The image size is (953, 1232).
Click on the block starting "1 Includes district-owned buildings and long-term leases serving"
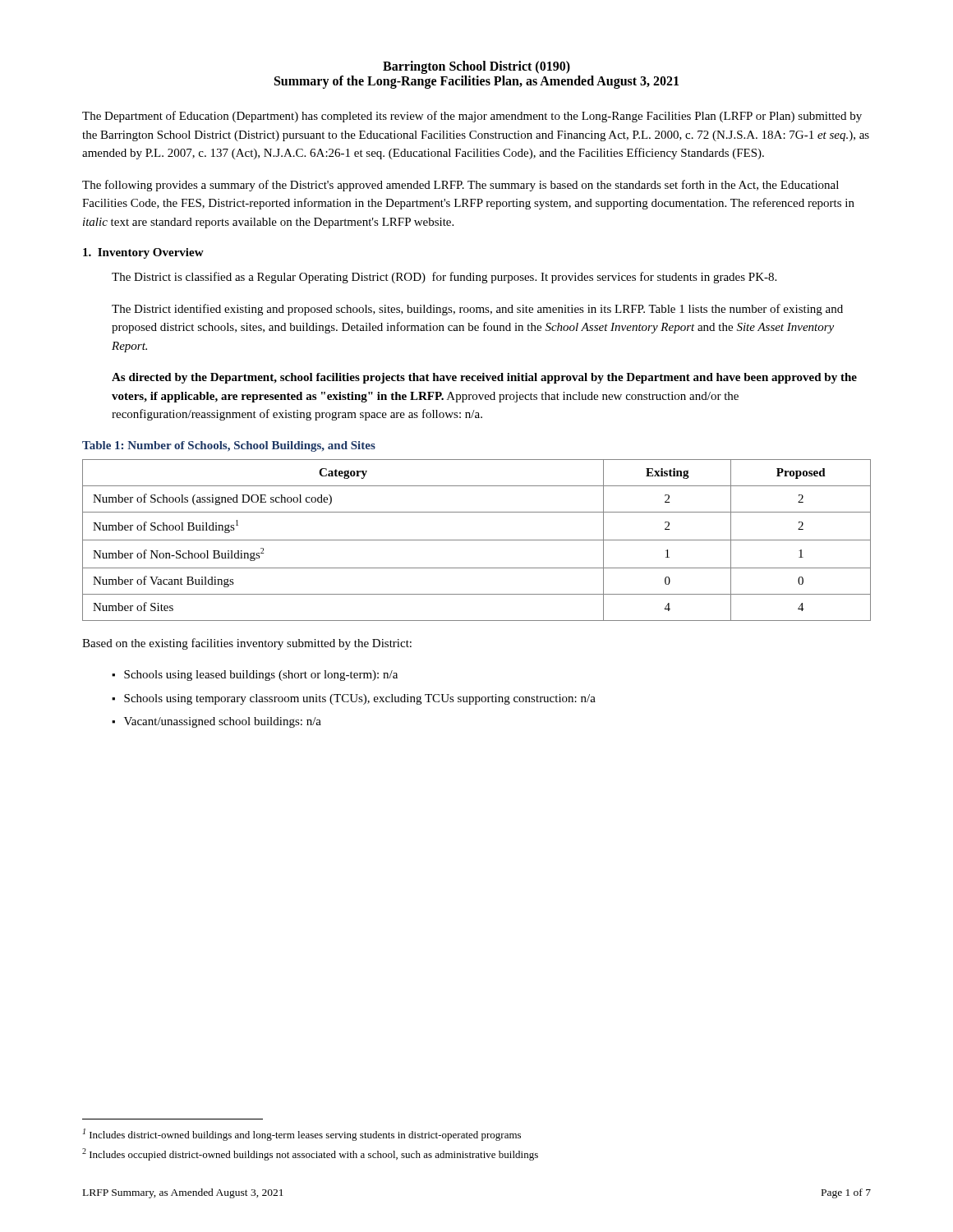point(302,1134)
